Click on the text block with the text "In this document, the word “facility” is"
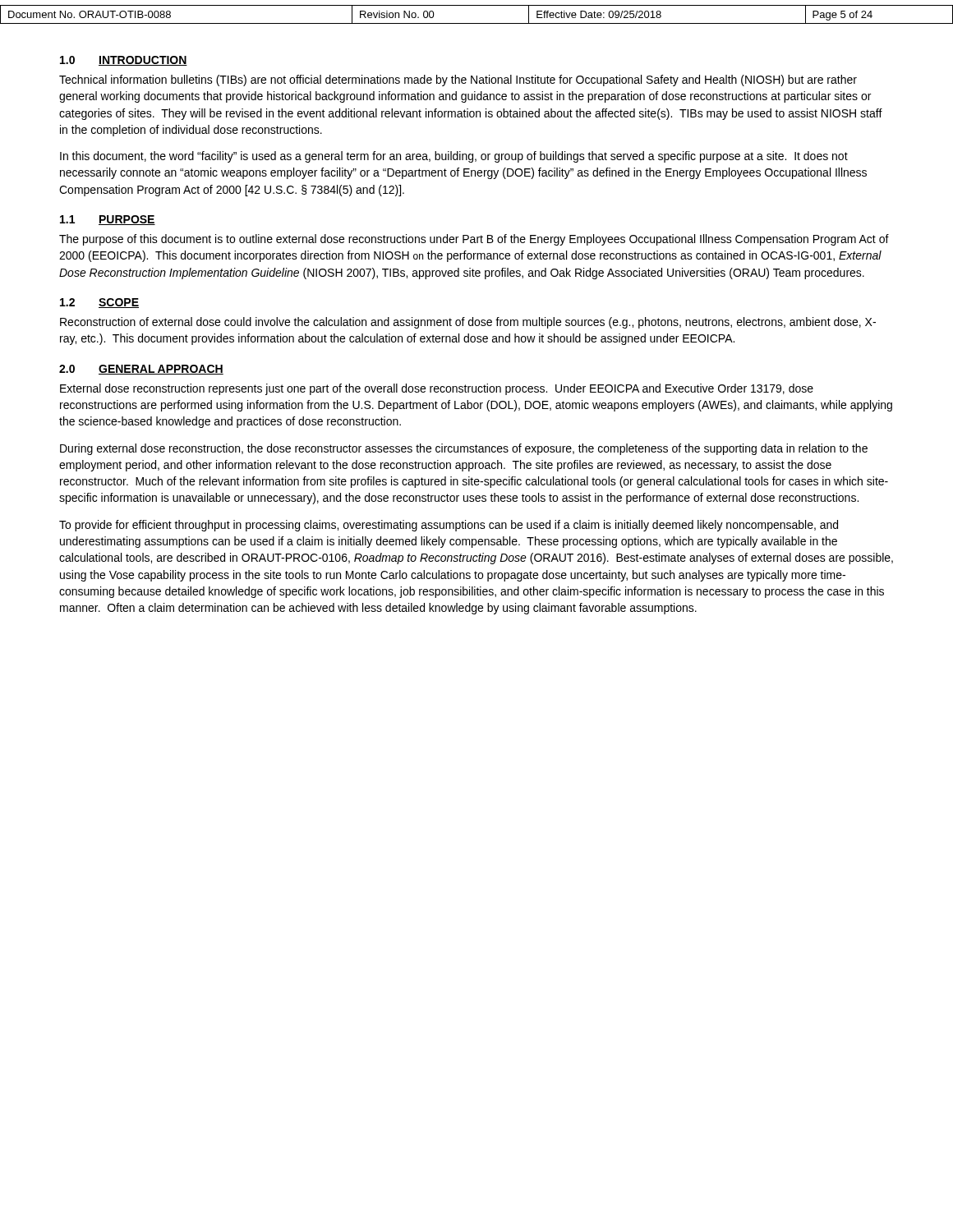The width and height of the screenshot is (953, 1232). click(476, 173)
